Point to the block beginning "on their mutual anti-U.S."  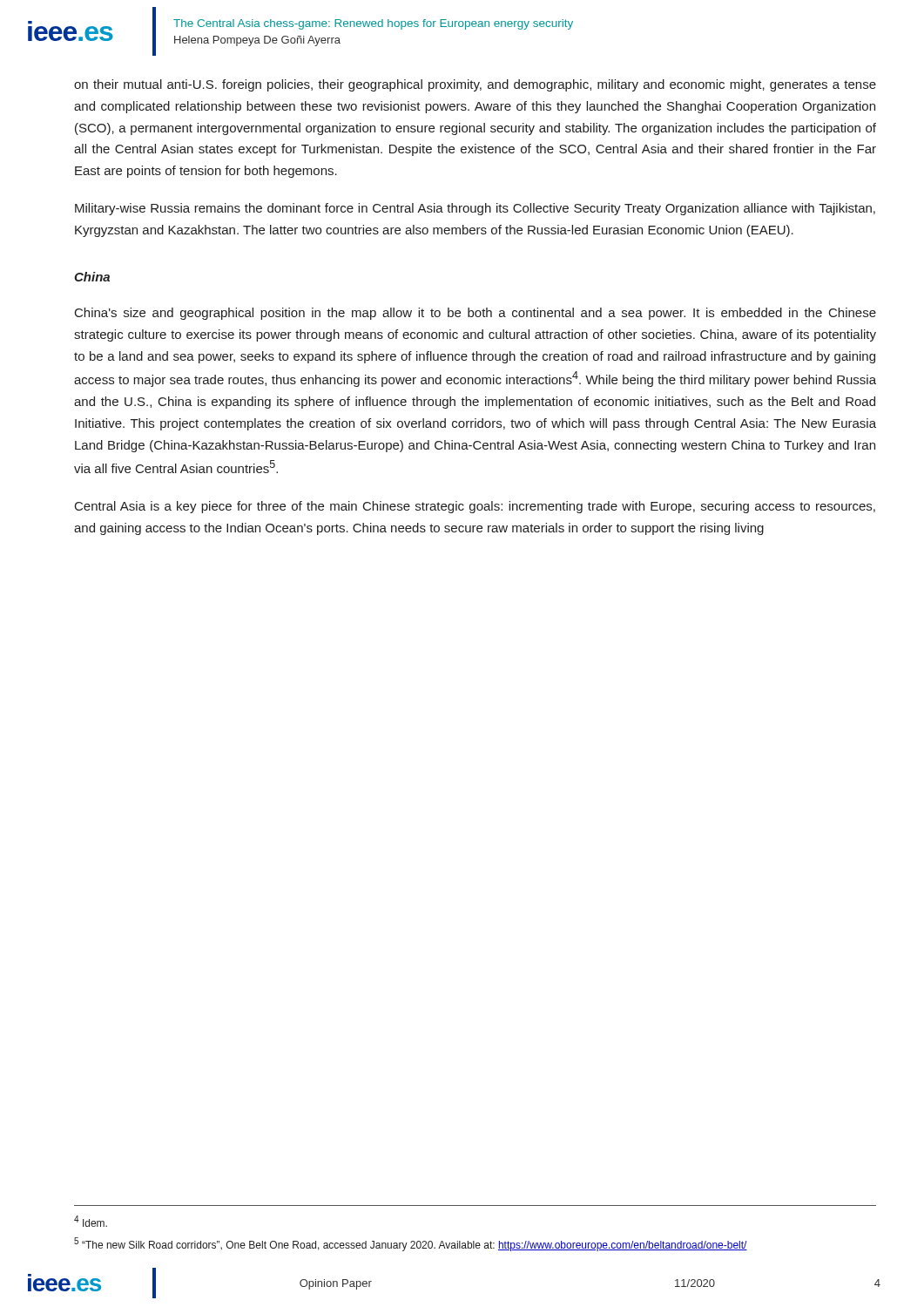click(475, 127)
